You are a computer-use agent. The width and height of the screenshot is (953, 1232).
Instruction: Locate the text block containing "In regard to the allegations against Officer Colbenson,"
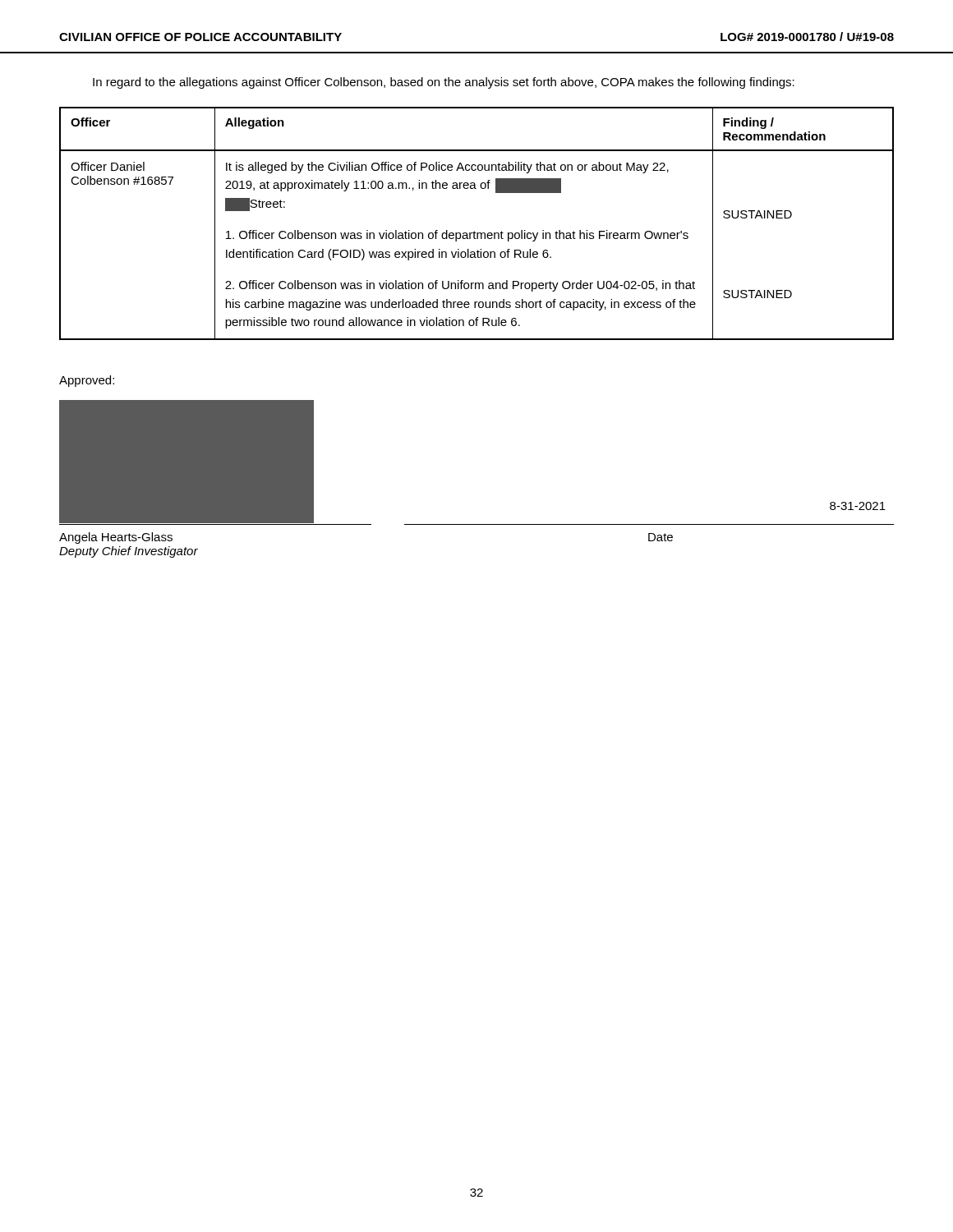[444, 82]
